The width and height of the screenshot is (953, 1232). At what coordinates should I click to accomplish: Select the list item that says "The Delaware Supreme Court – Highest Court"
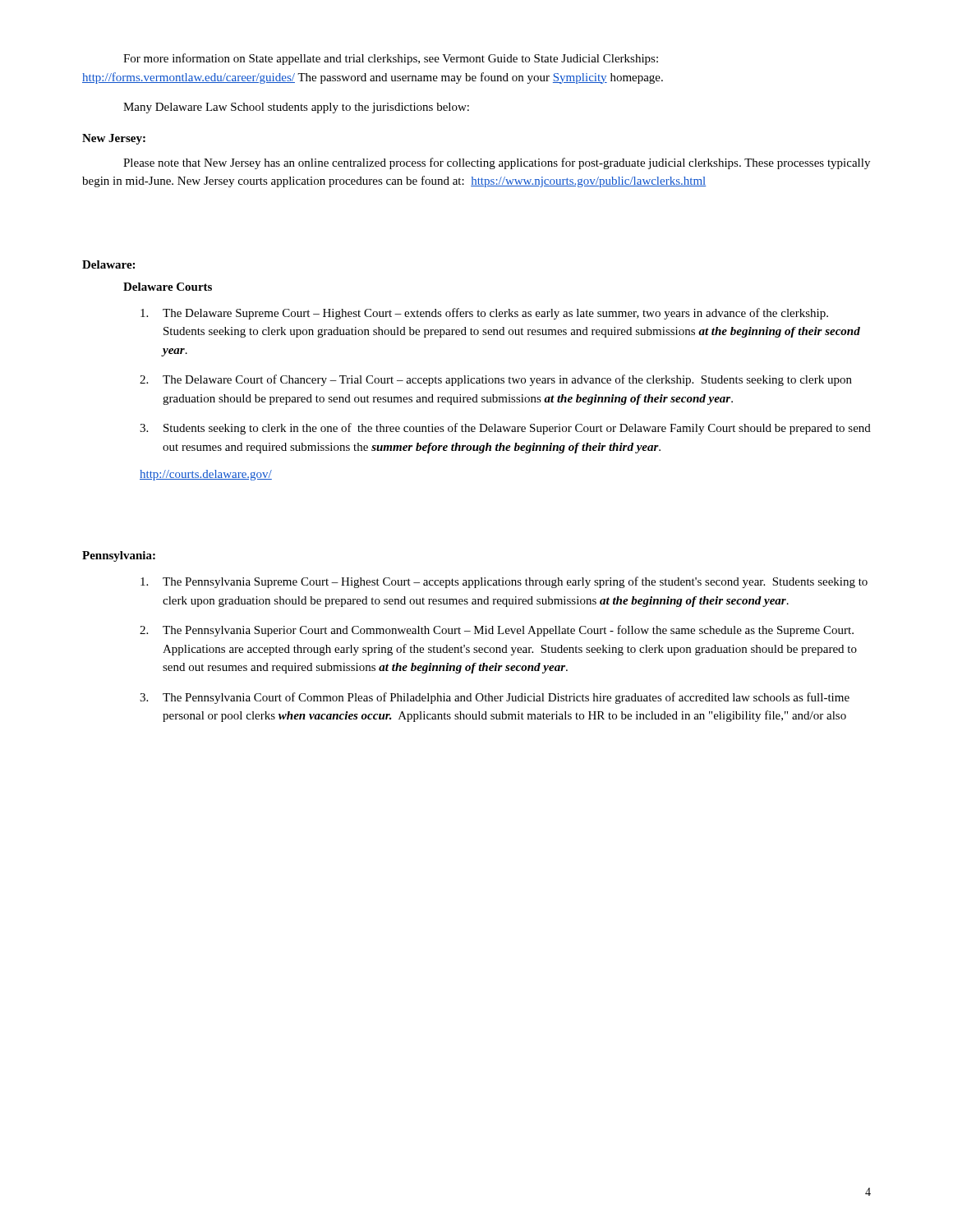505,331
